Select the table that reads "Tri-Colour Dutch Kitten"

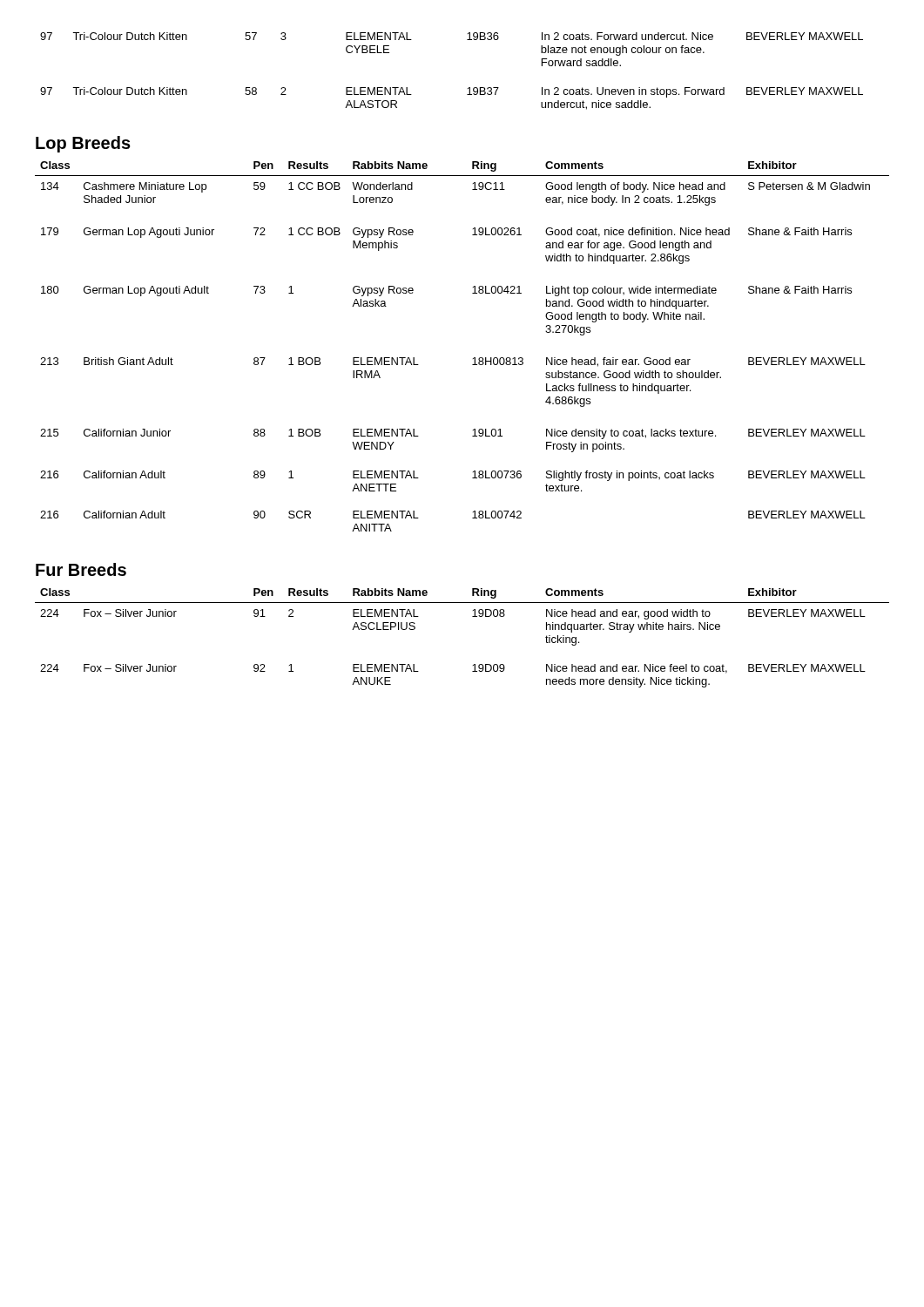click(x=462, y=70)
